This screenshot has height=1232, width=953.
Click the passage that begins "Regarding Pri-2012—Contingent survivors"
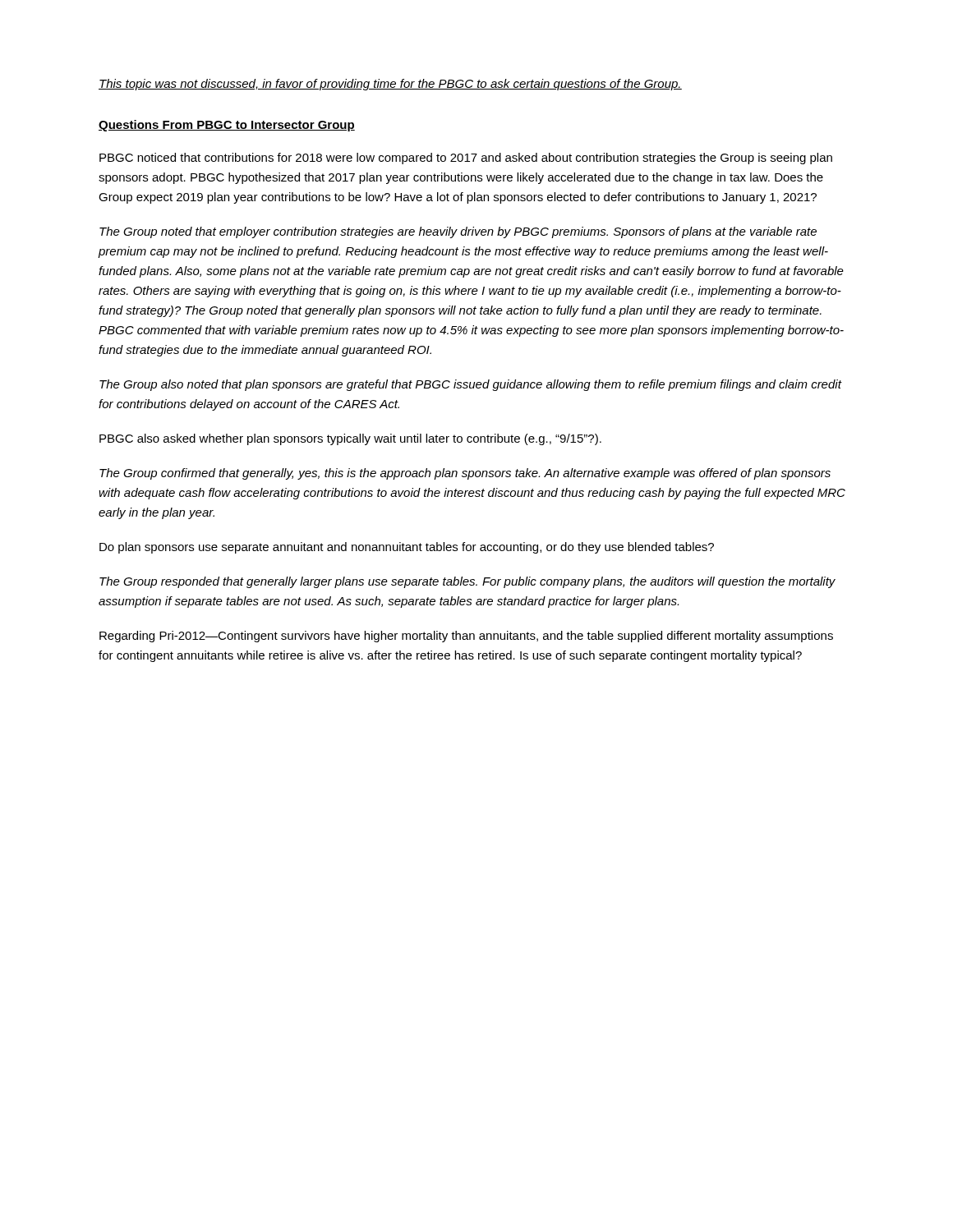click(466, 645)
